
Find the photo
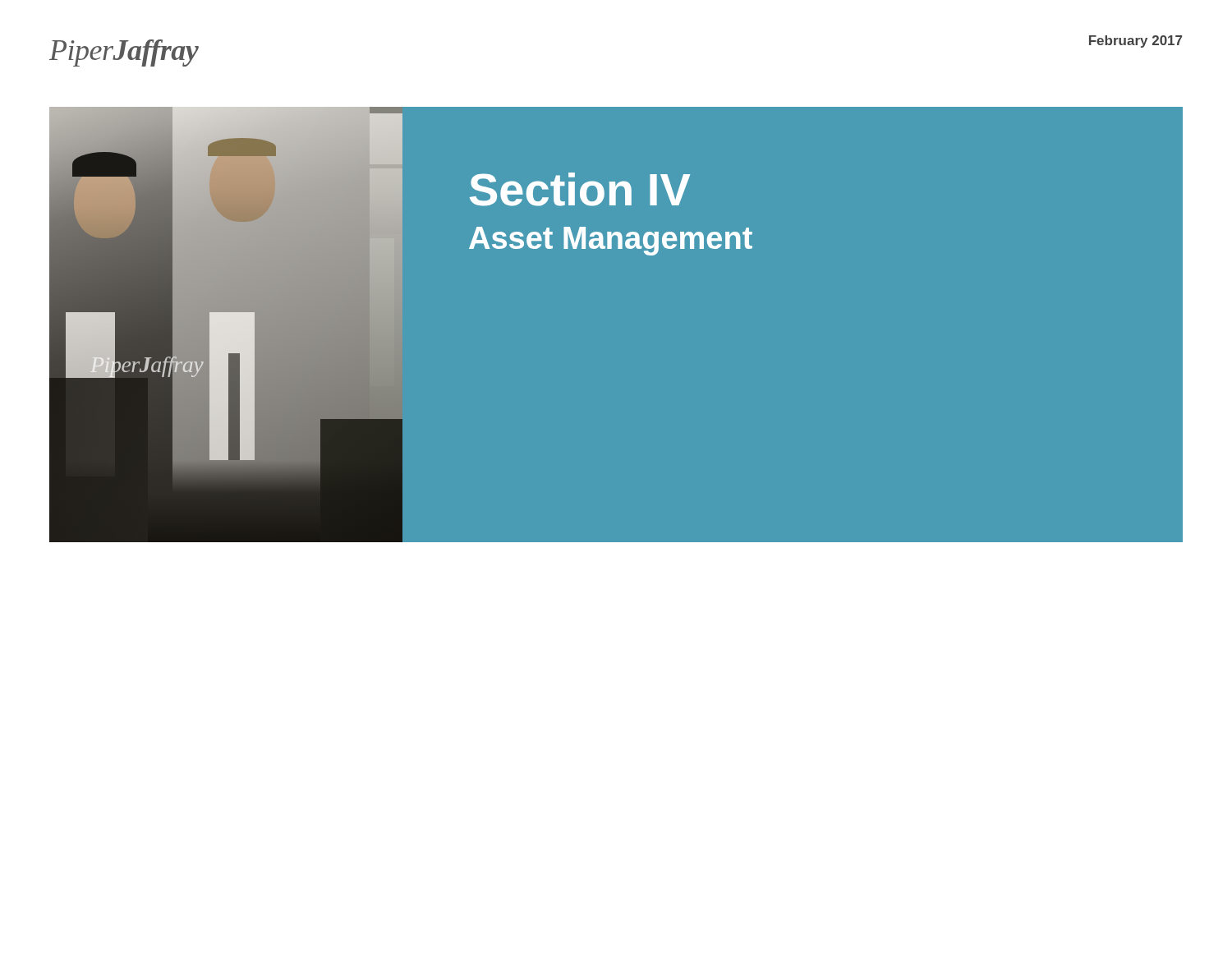click(226, 325)
